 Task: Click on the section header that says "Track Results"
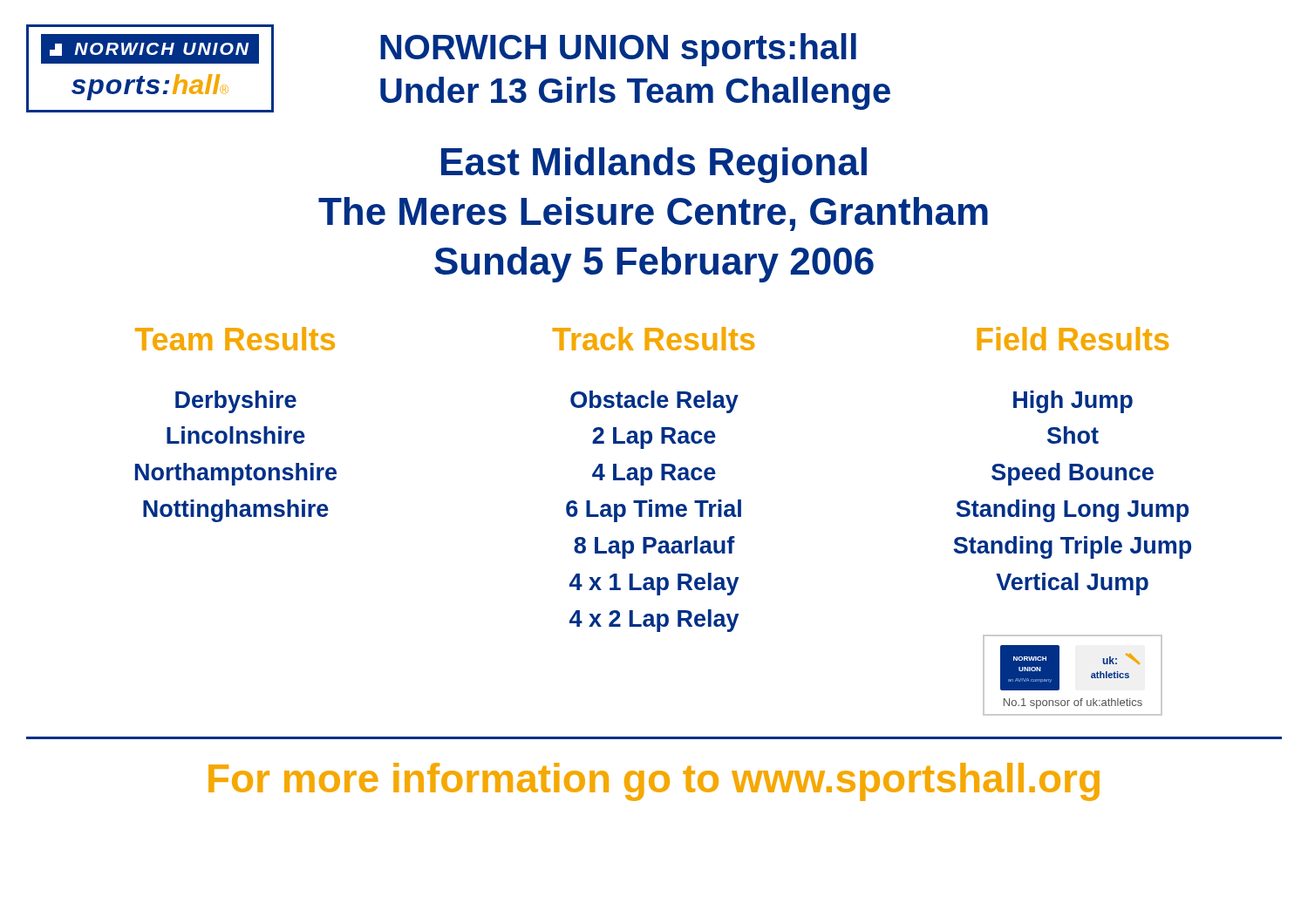tap(654, 339)
